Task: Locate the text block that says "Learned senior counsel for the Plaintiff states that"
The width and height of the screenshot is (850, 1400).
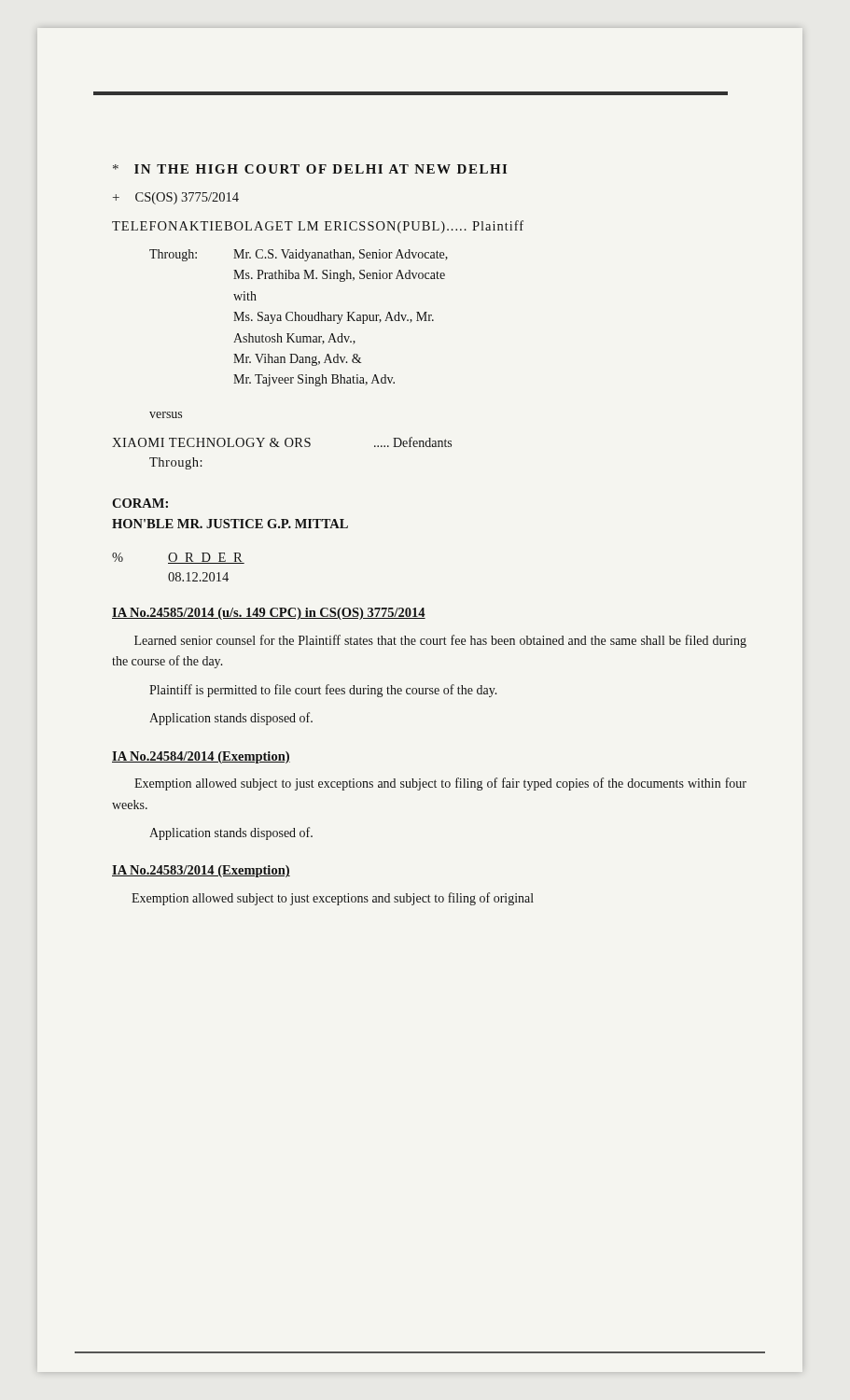Action: click(429, 651)
